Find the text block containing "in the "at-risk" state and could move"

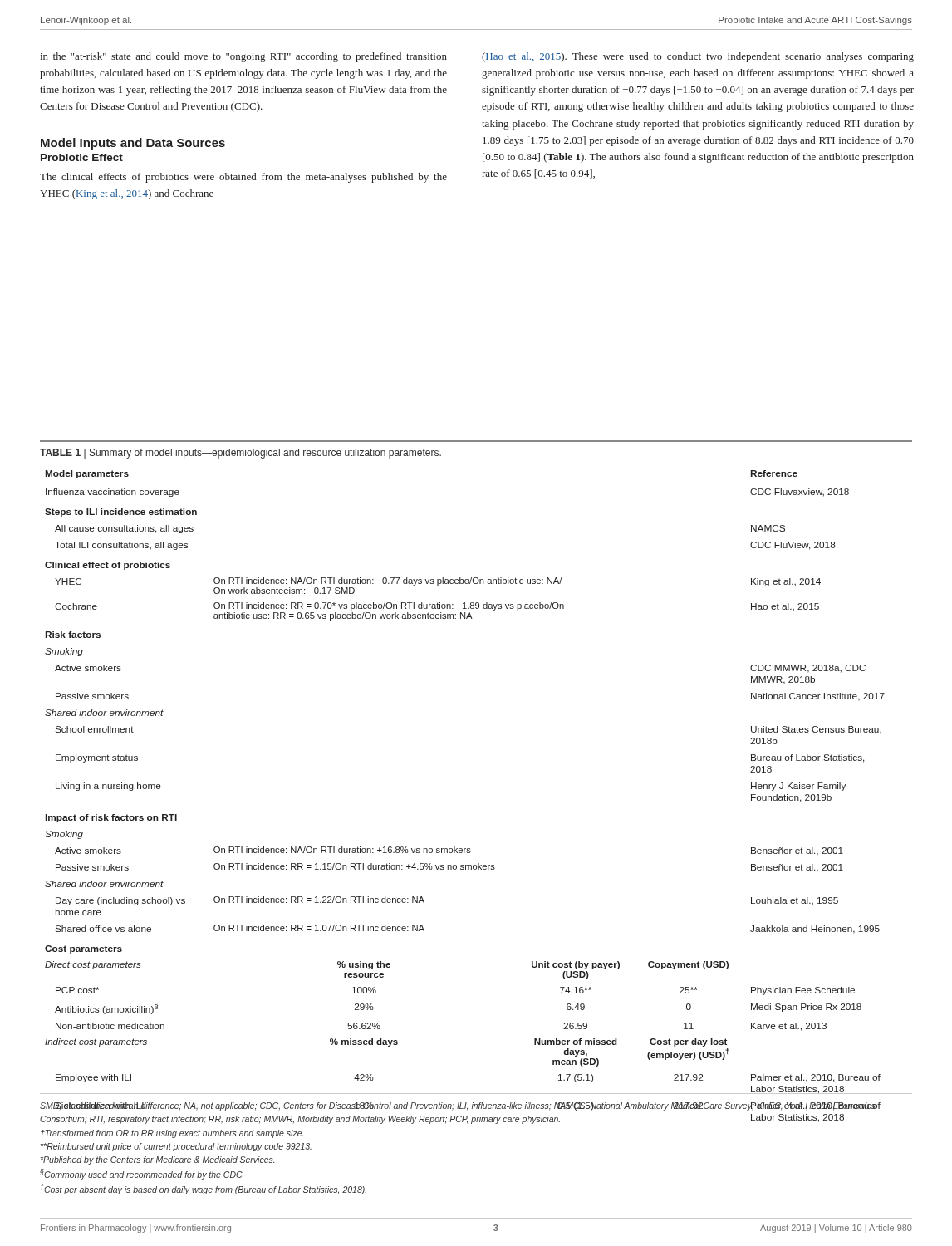[x=243, y=81]
